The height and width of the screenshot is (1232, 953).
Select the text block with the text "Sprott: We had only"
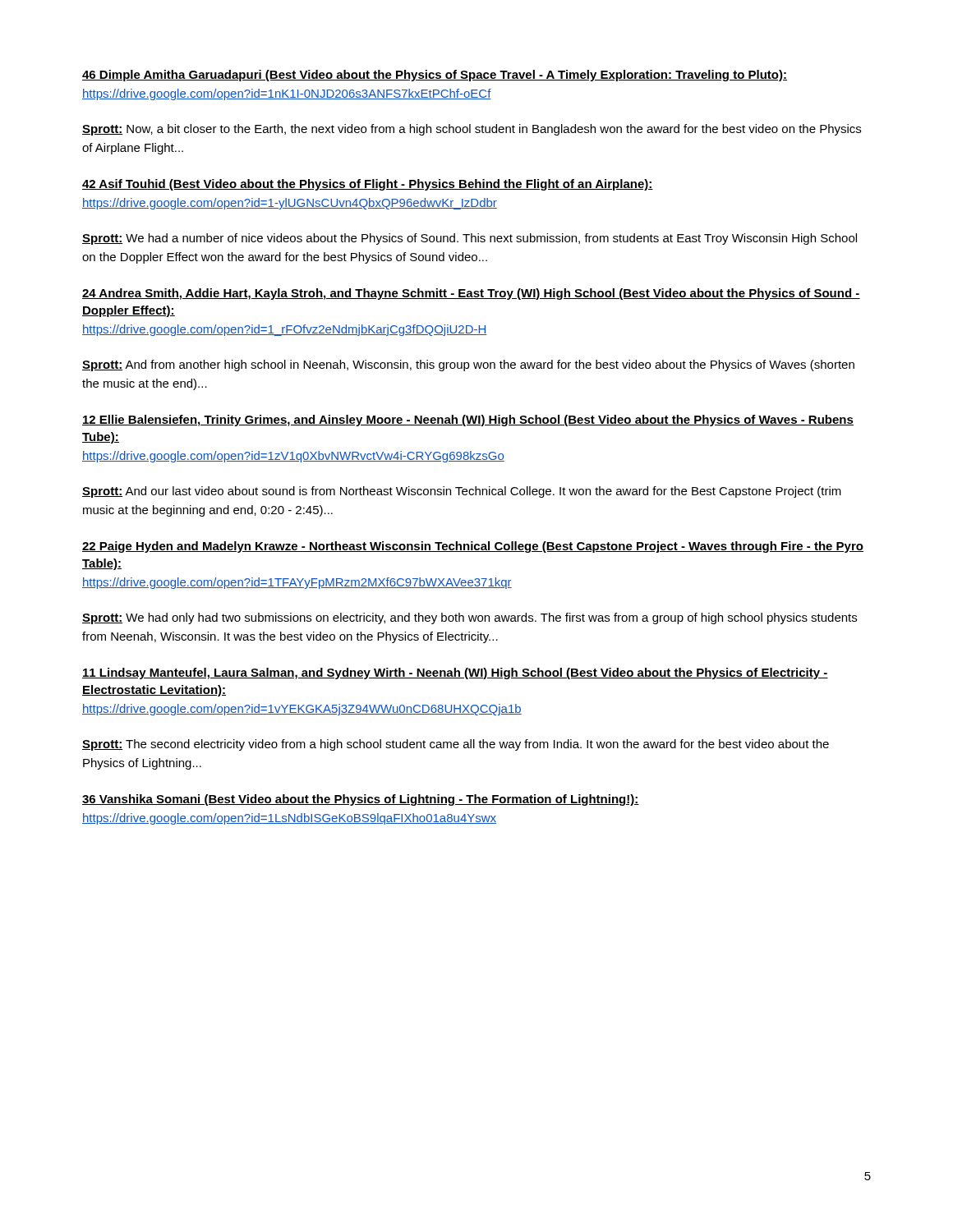(x=470, y=626)
